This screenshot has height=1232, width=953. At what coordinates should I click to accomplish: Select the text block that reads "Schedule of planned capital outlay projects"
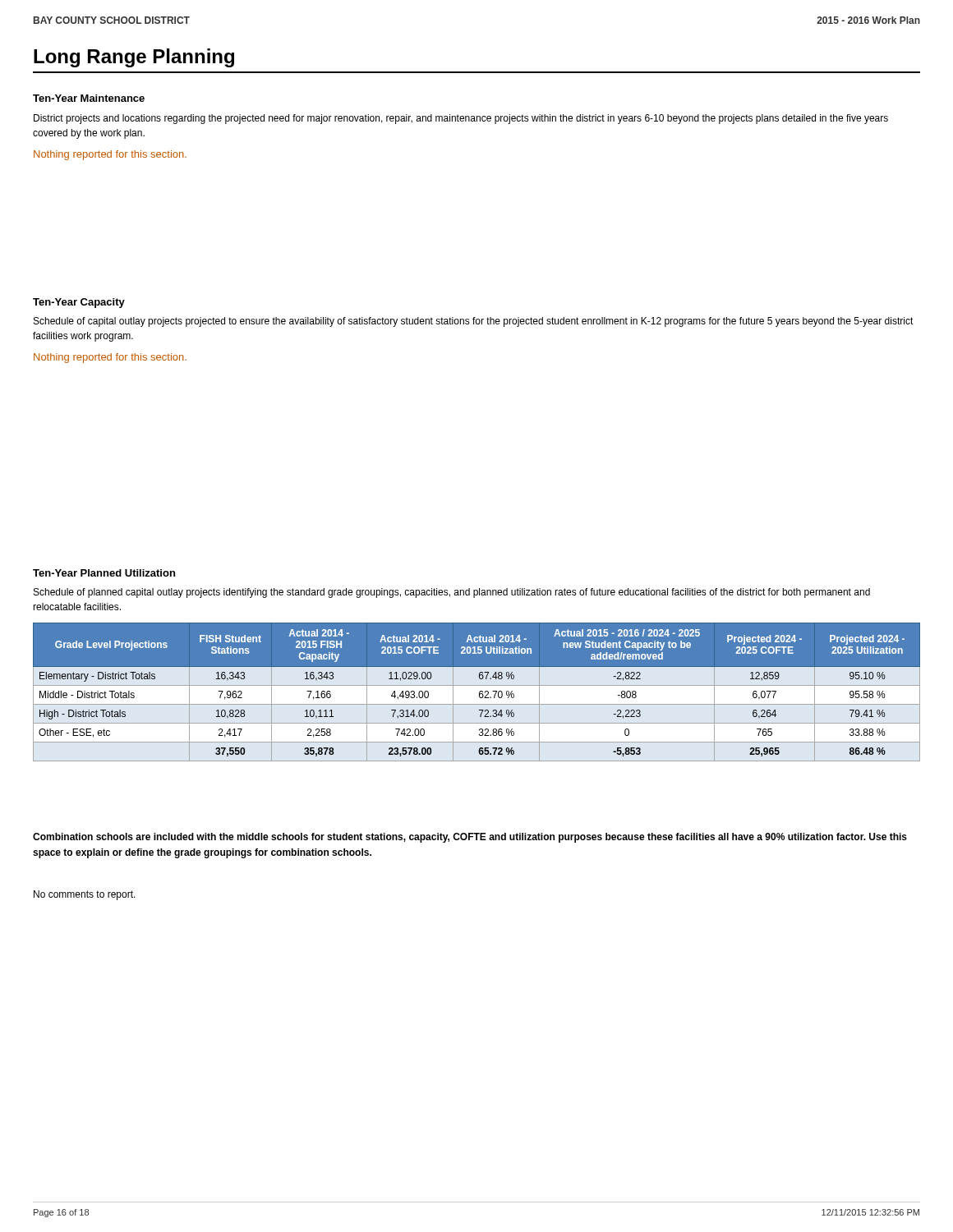(452, 600)
